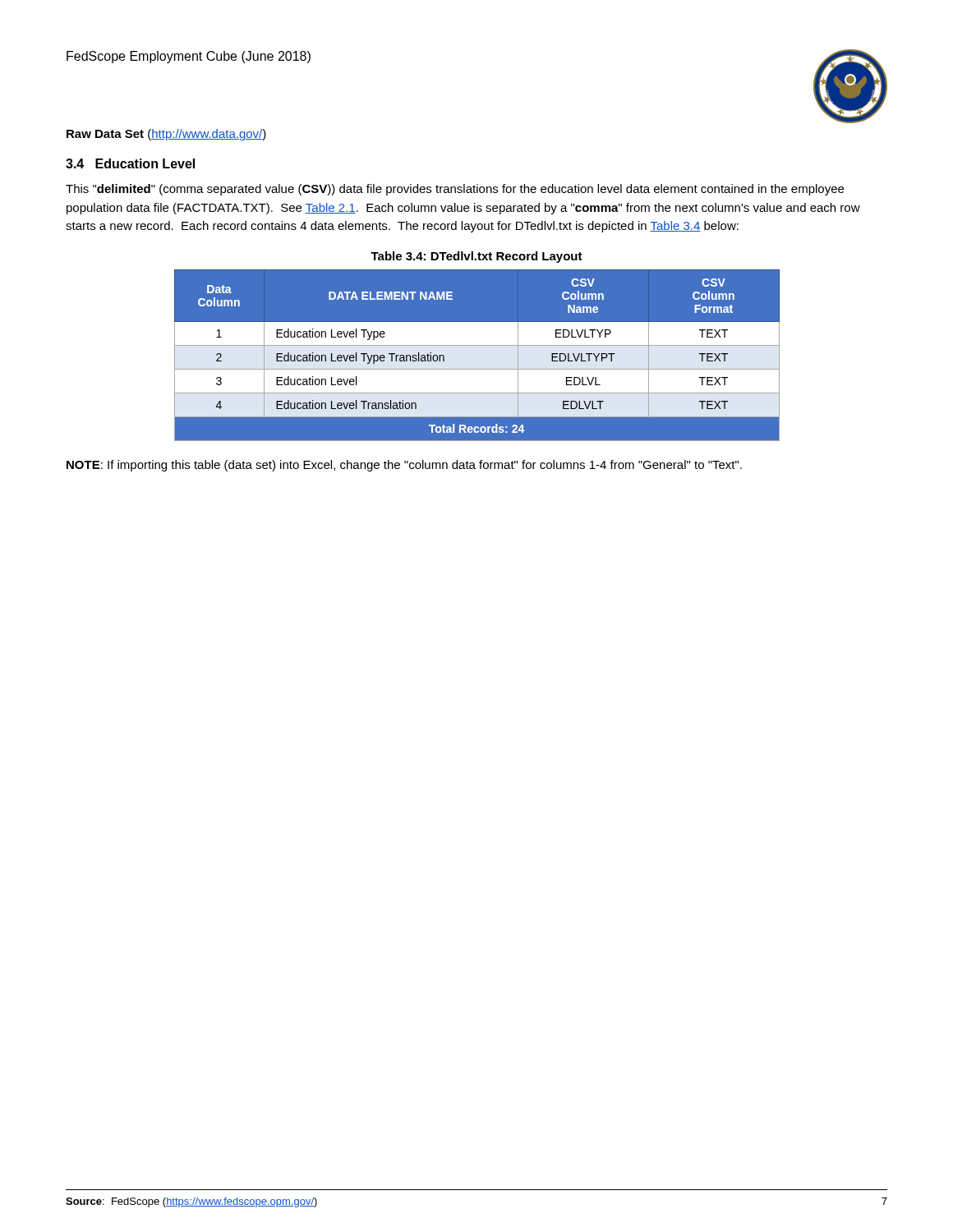953x1232 pixels.
Task: Find the text block that says "NOTE: If importing this"
Action: (x=404, y=464)
